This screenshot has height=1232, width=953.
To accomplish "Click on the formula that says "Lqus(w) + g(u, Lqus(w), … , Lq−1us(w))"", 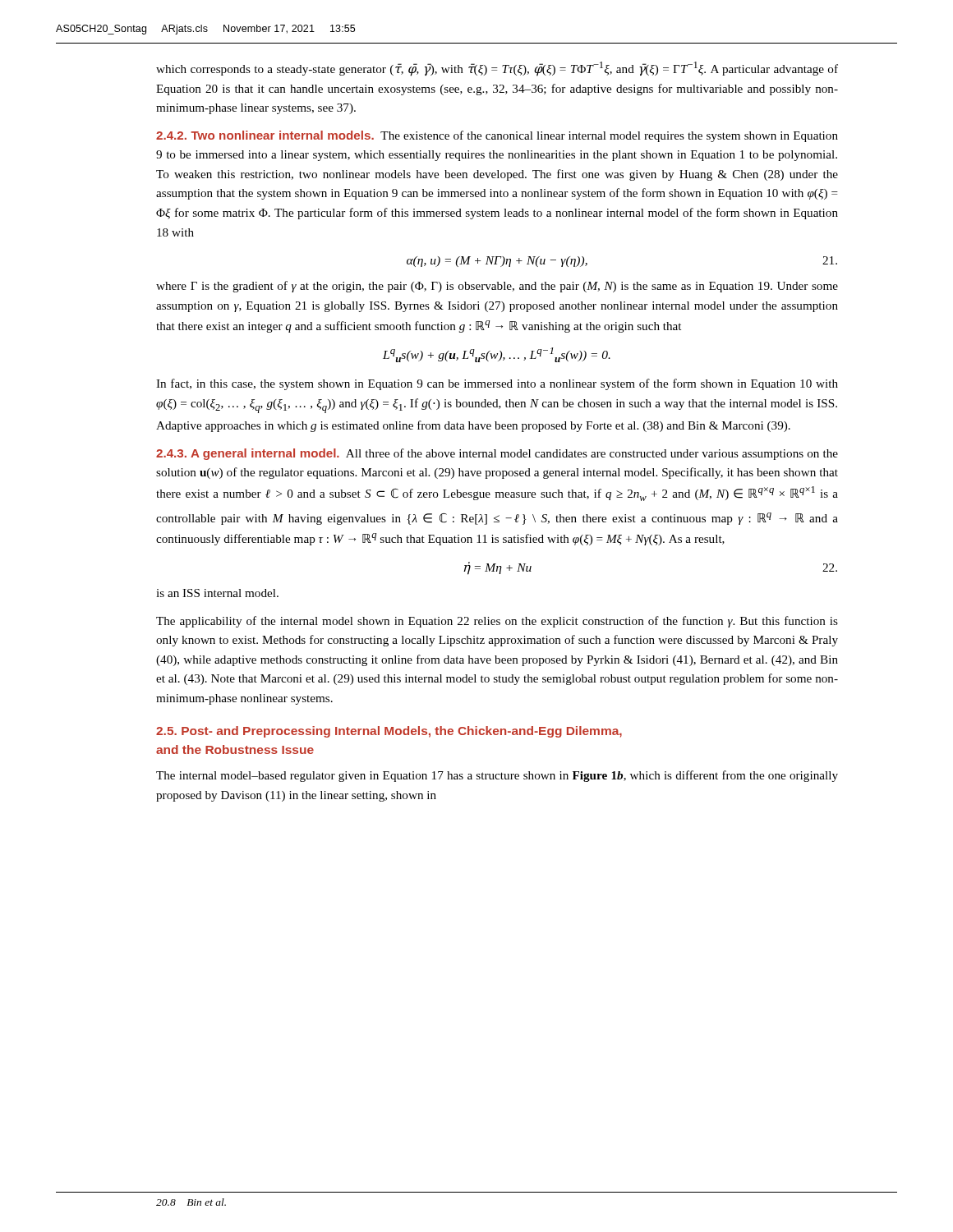I will point(497,355).
